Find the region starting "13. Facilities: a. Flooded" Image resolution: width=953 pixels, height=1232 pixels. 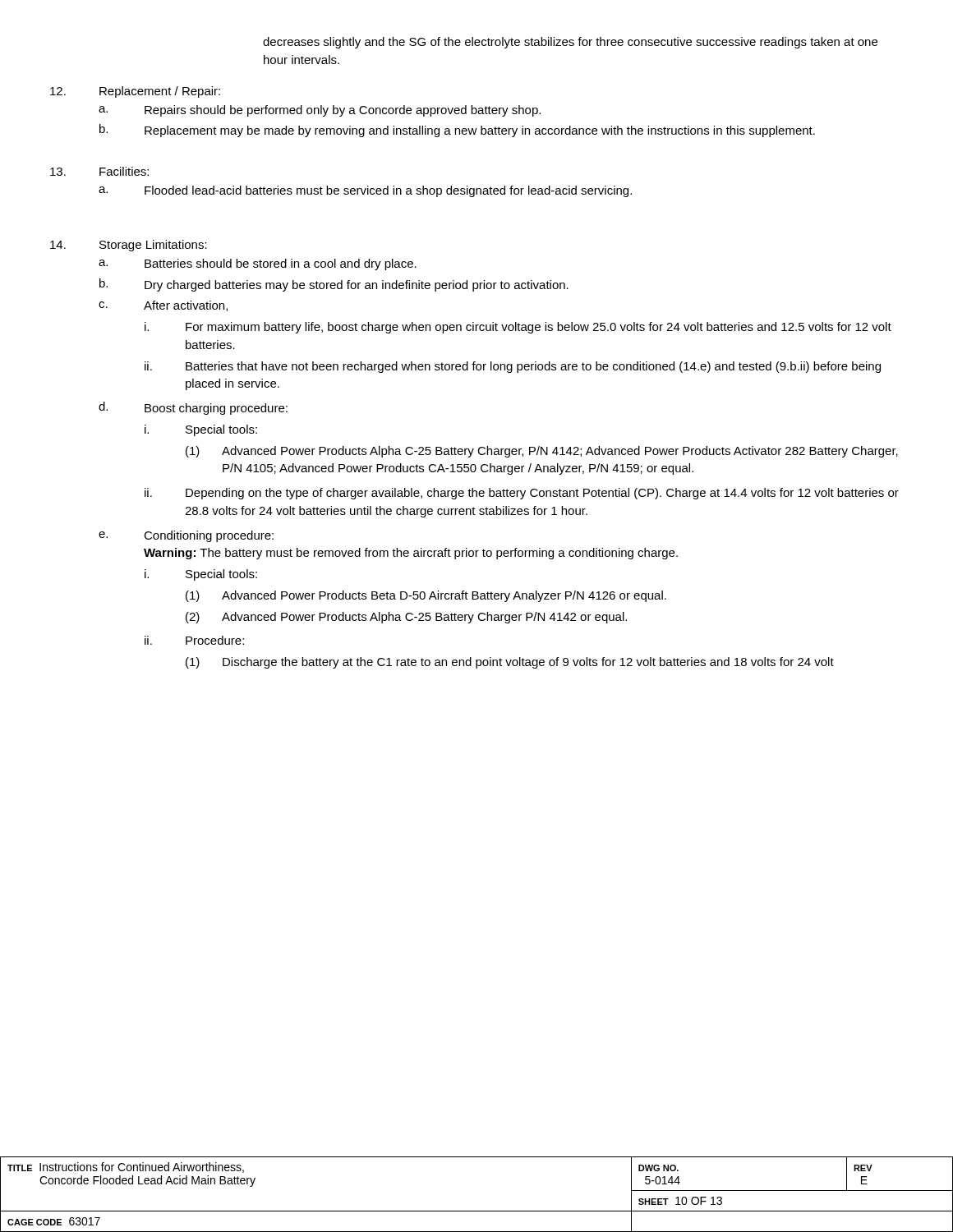tap(476, 183)
